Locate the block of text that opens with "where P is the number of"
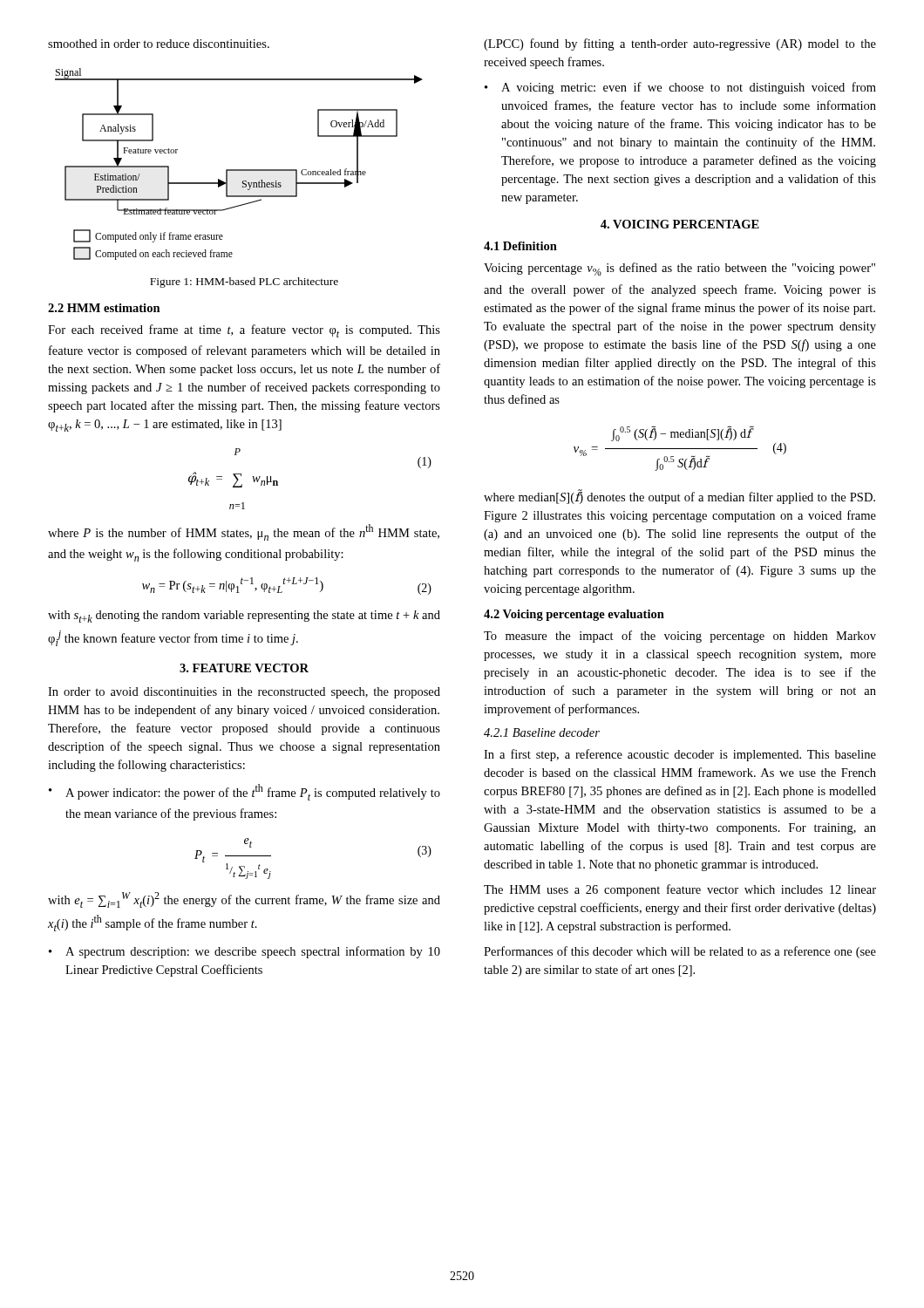924x1308 pixels. 244,543
